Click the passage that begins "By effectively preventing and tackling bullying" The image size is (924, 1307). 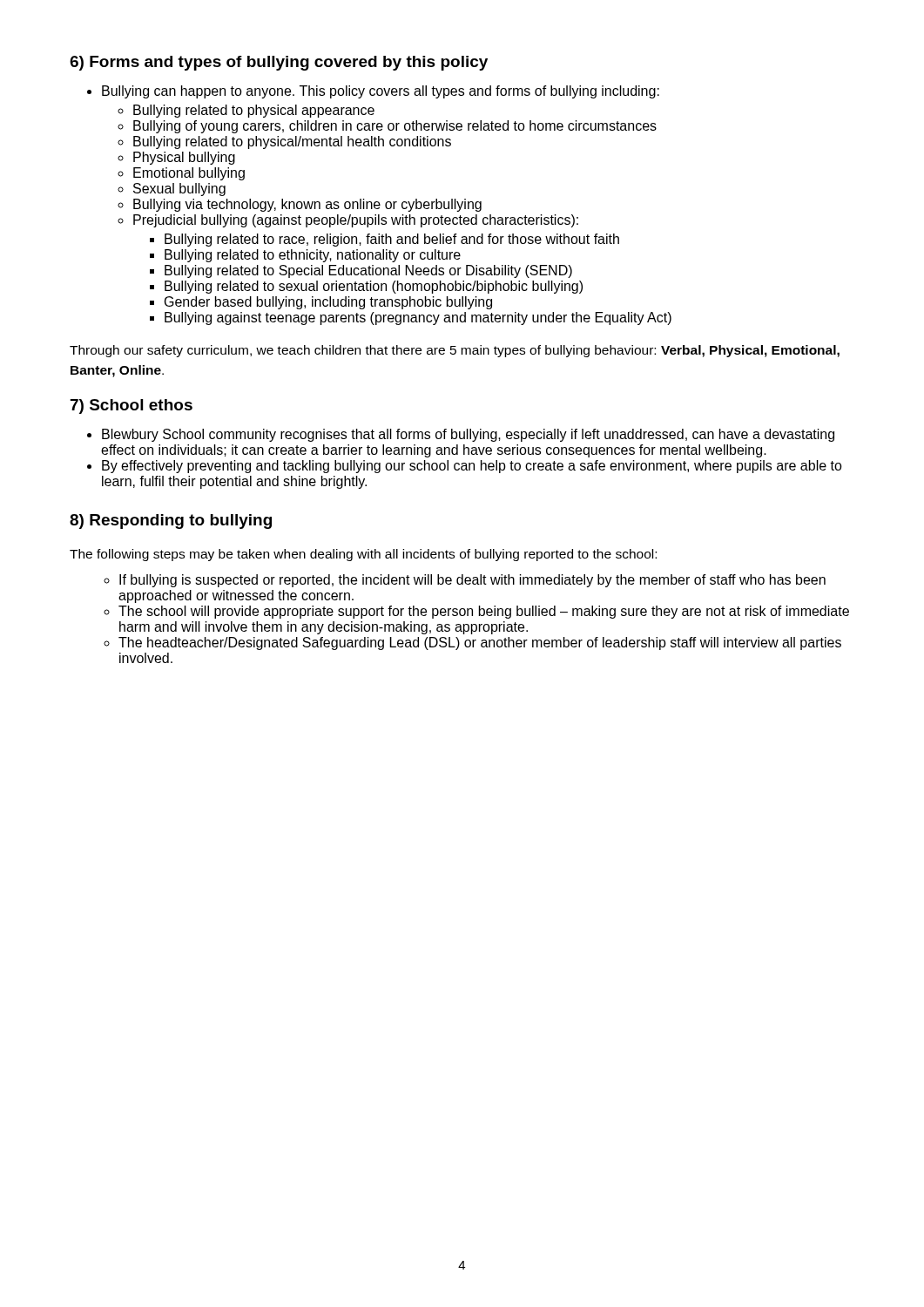coord(478,474)
